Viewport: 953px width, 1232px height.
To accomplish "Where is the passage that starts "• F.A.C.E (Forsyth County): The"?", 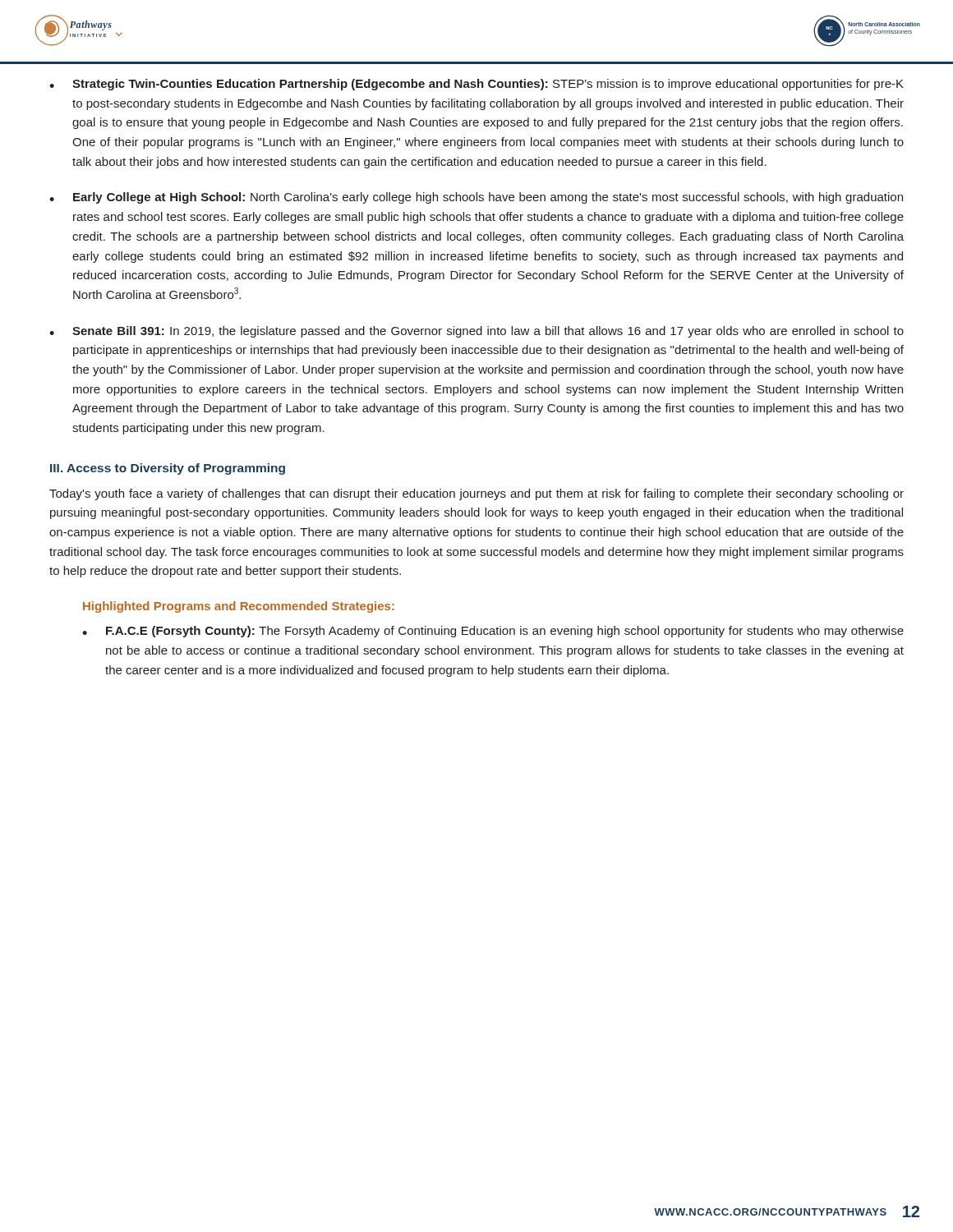I will [493, 650].
